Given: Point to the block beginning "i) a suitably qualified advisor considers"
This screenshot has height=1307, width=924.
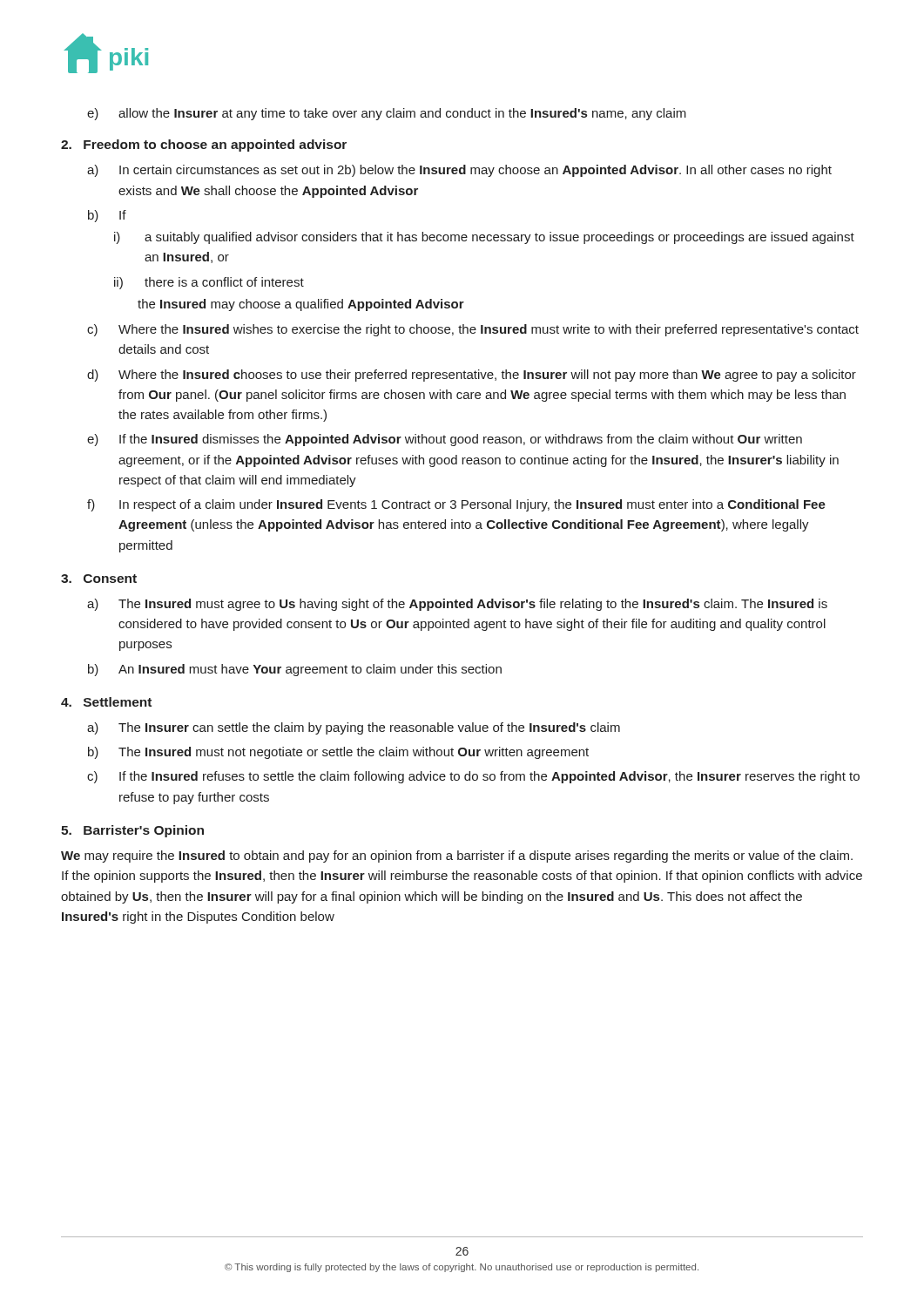Looking at the screenshot, I should [x=488, y=247].
